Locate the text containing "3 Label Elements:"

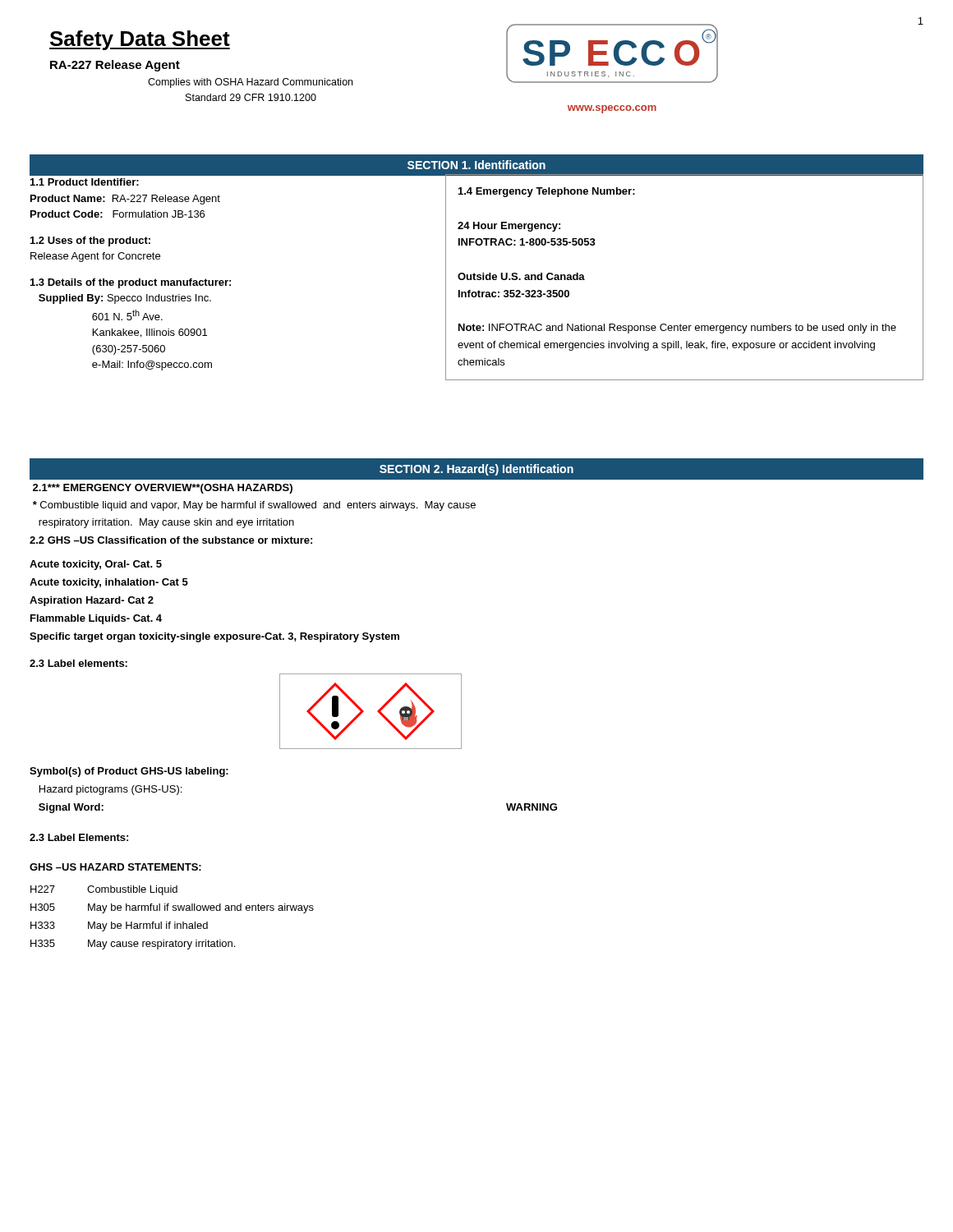79,837
